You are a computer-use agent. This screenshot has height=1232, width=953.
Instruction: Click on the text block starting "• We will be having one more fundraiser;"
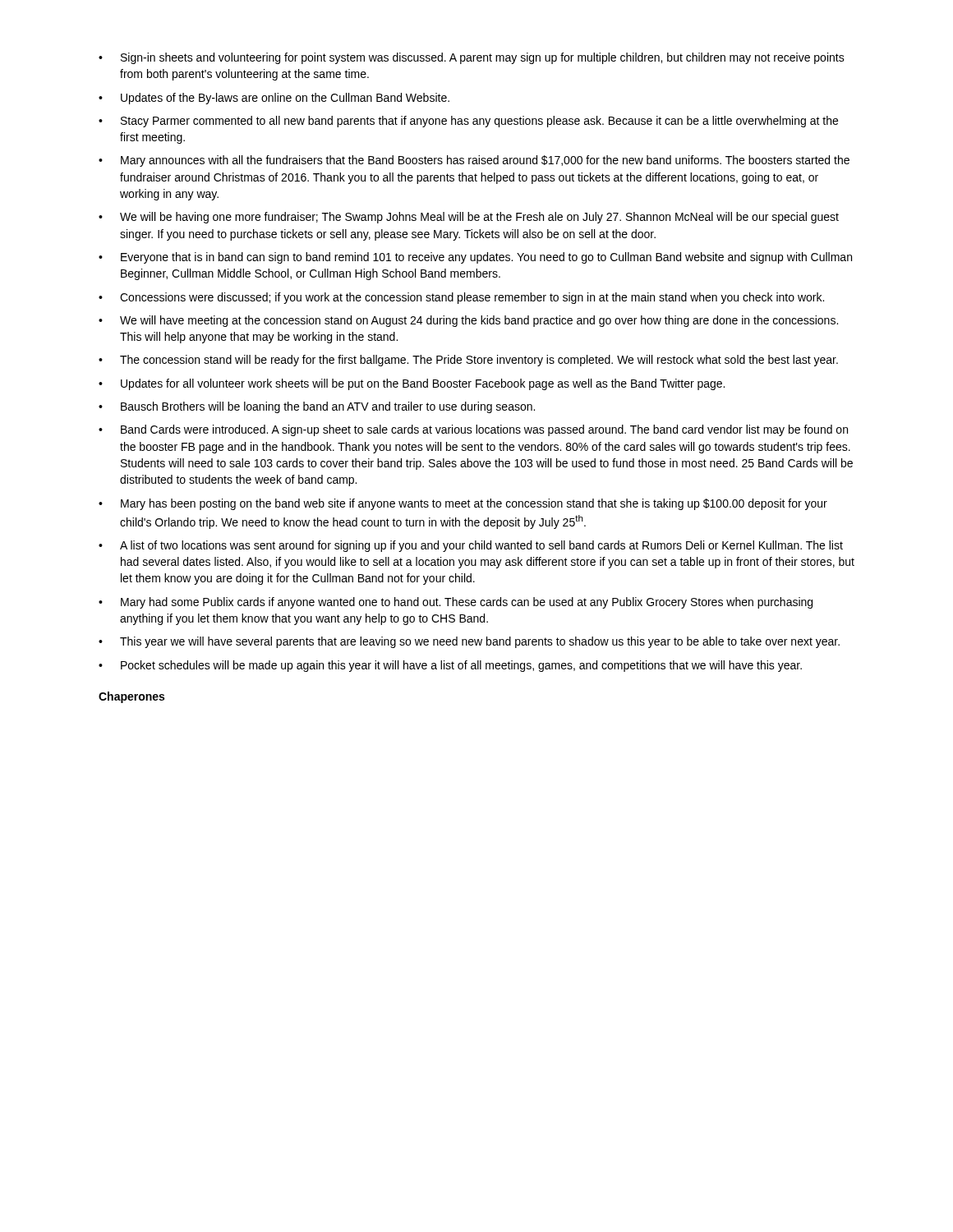click(x=476, y=226)
